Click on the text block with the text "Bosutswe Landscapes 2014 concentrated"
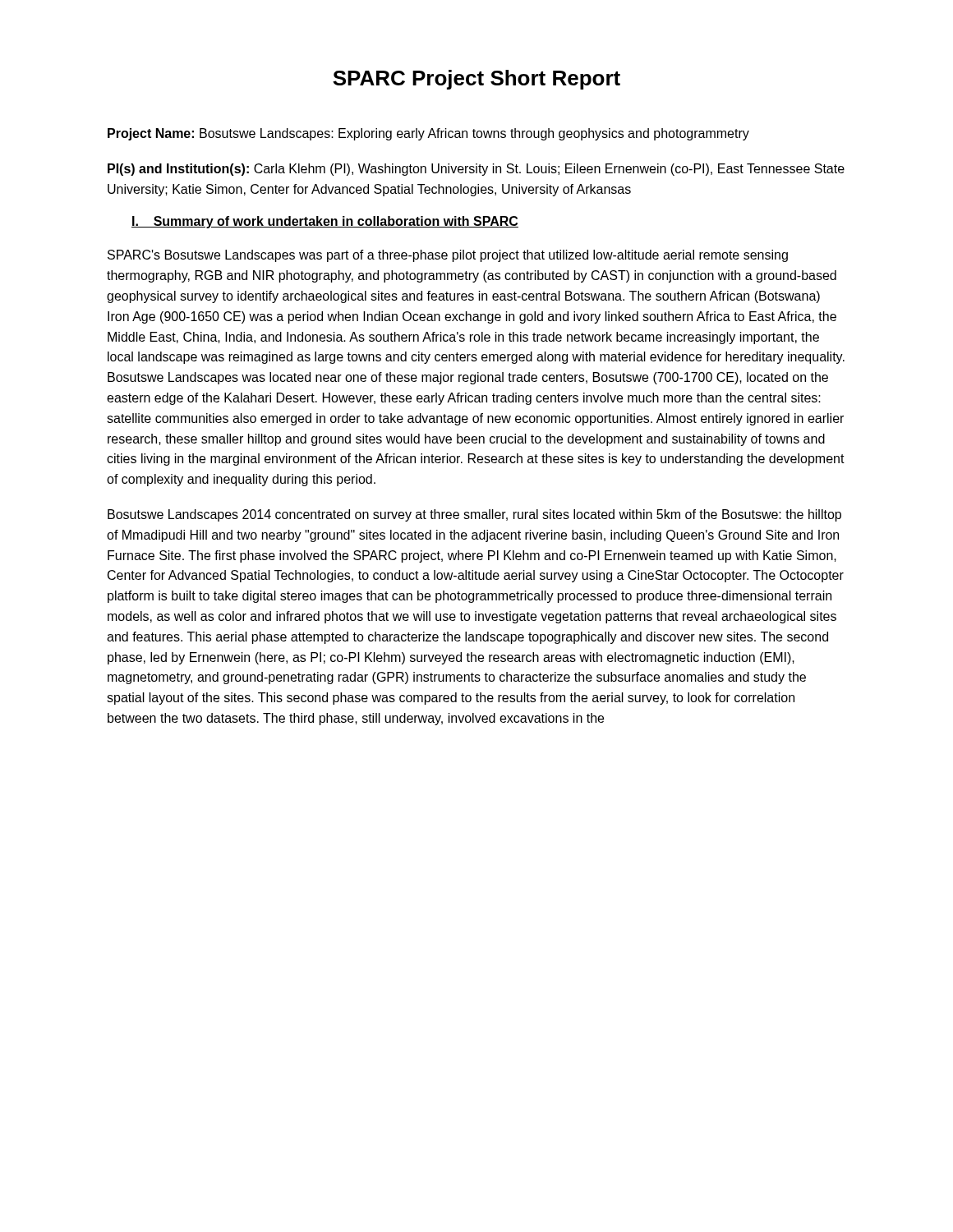 point(475,616)
